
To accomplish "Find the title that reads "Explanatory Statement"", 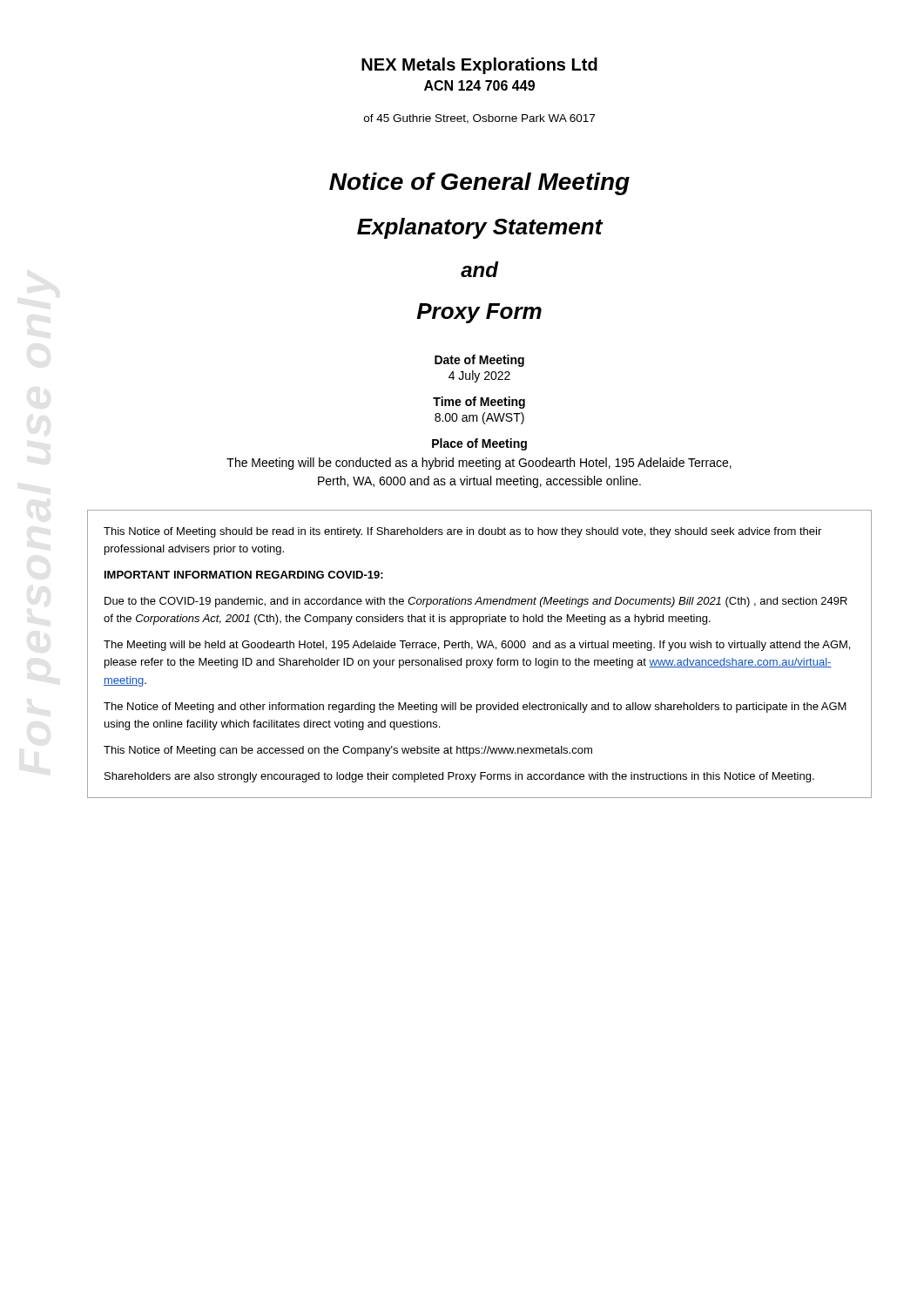I will point(479,226).
